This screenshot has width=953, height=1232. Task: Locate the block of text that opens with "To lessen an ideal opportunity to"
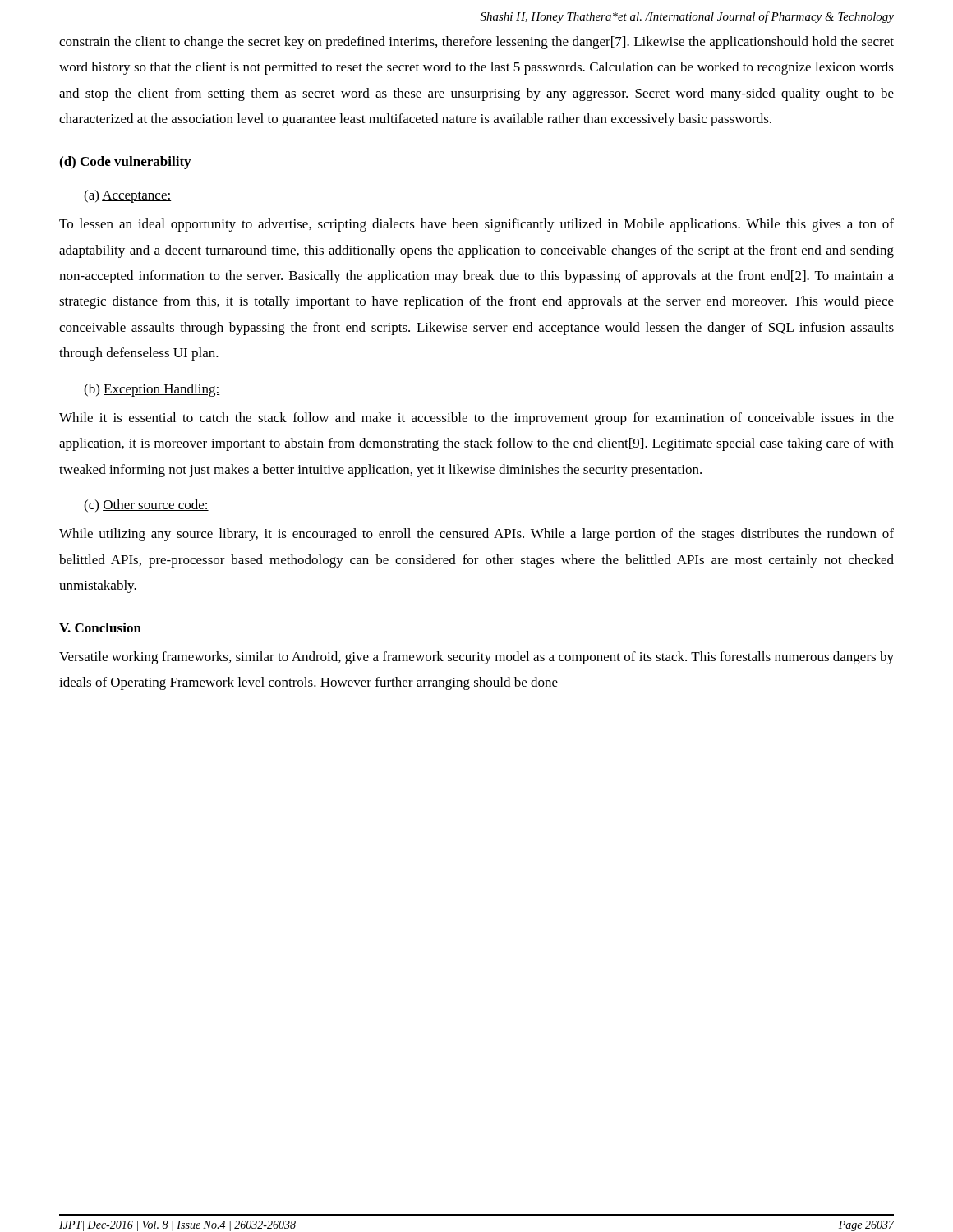point(476,288)
